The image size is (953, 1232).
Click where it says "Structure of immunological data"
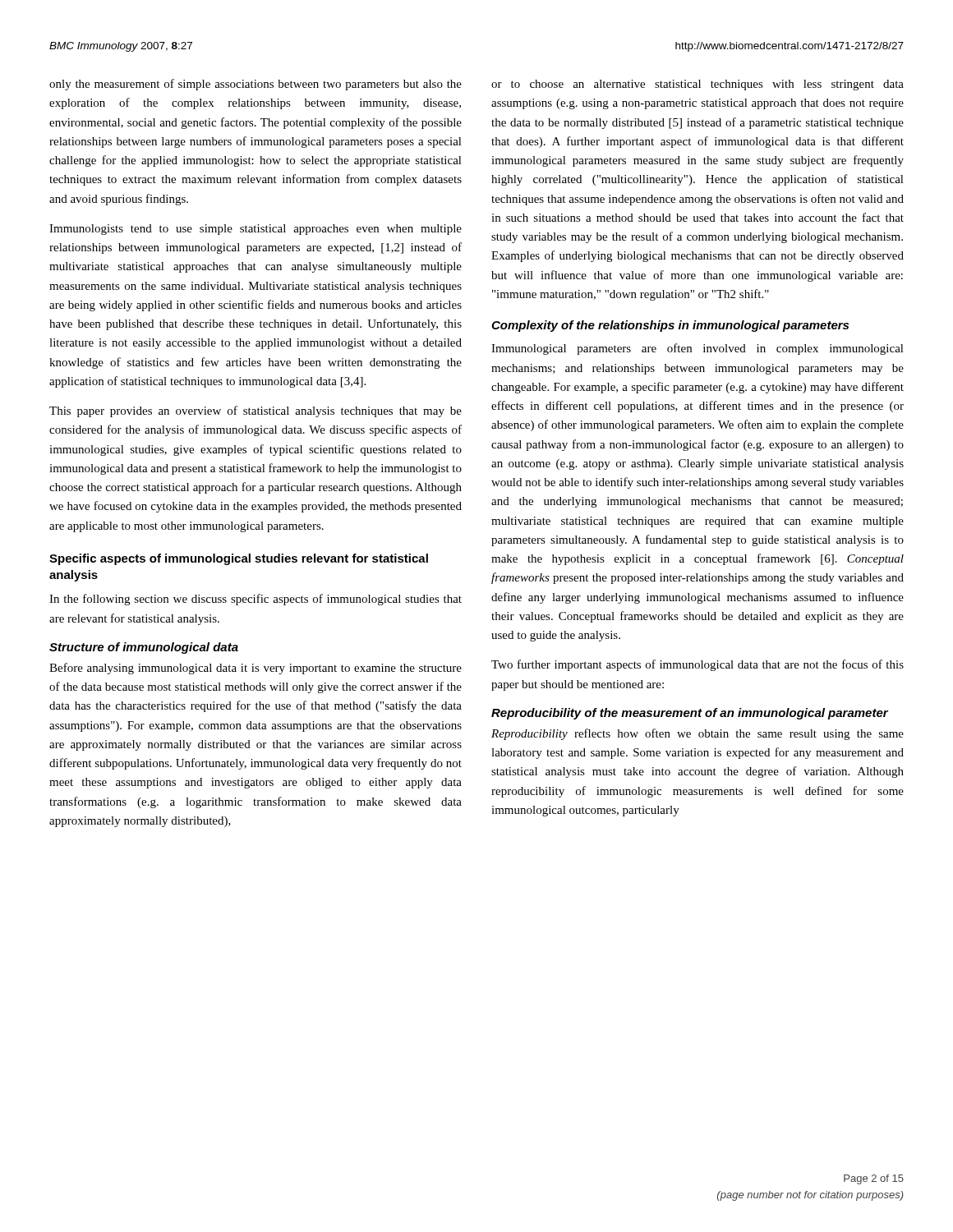(x=144, y=647)
